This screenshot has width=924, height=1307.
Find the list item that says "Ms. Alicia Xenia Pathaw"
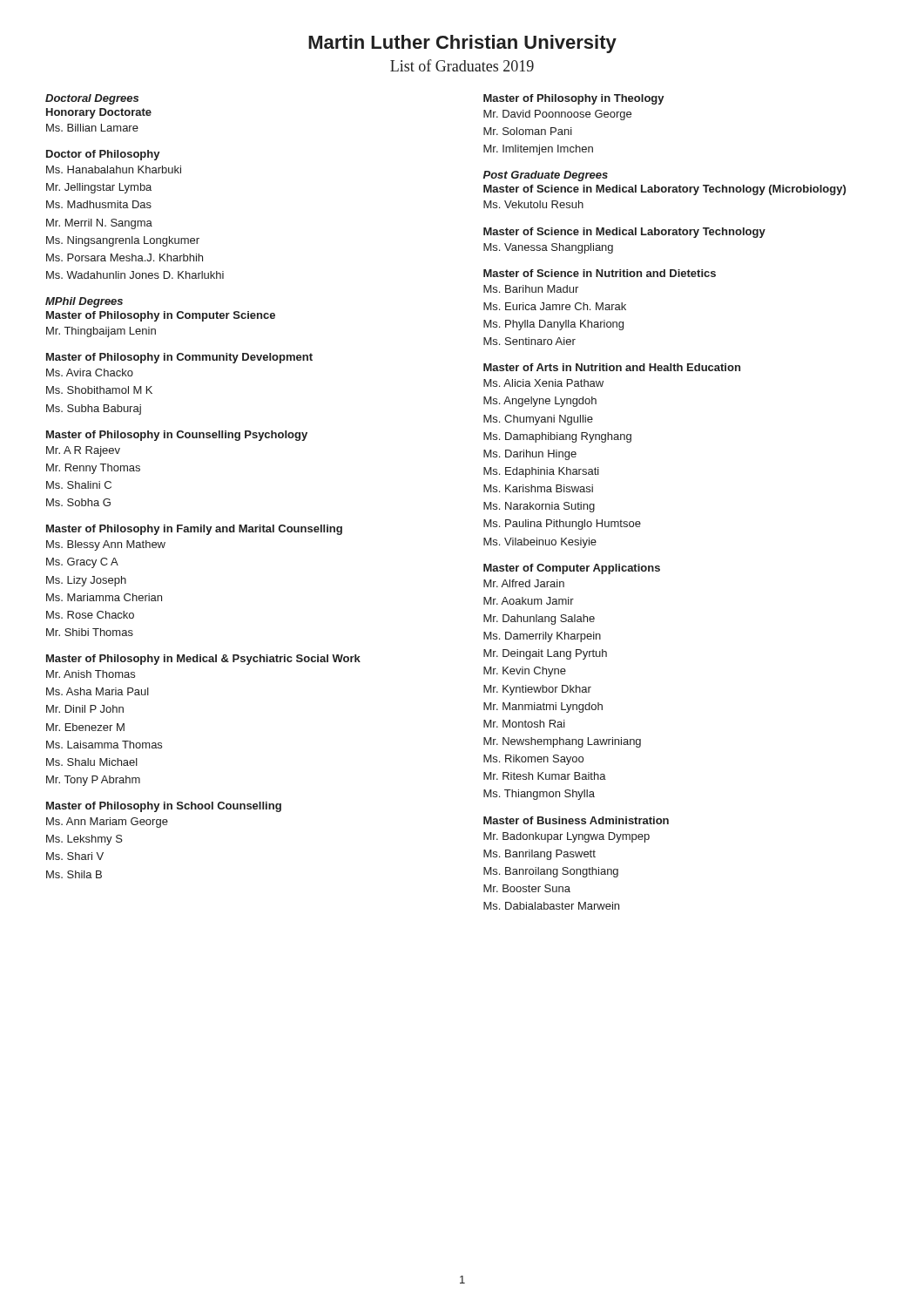pyautogui.click(x=543, y=383)
